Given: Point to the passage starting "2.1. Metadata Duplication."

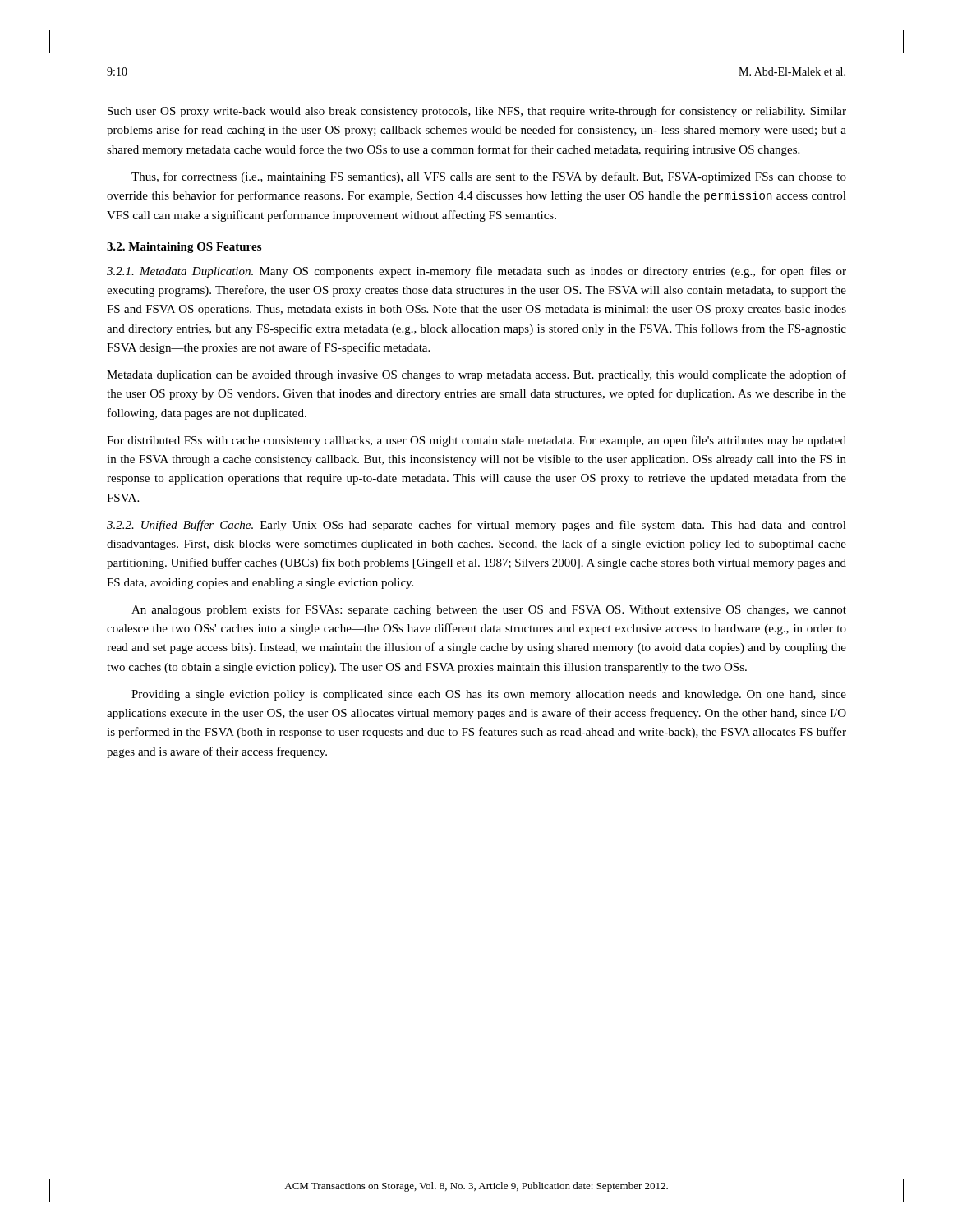Looking at the screenshot, I should tap(476, 385).
